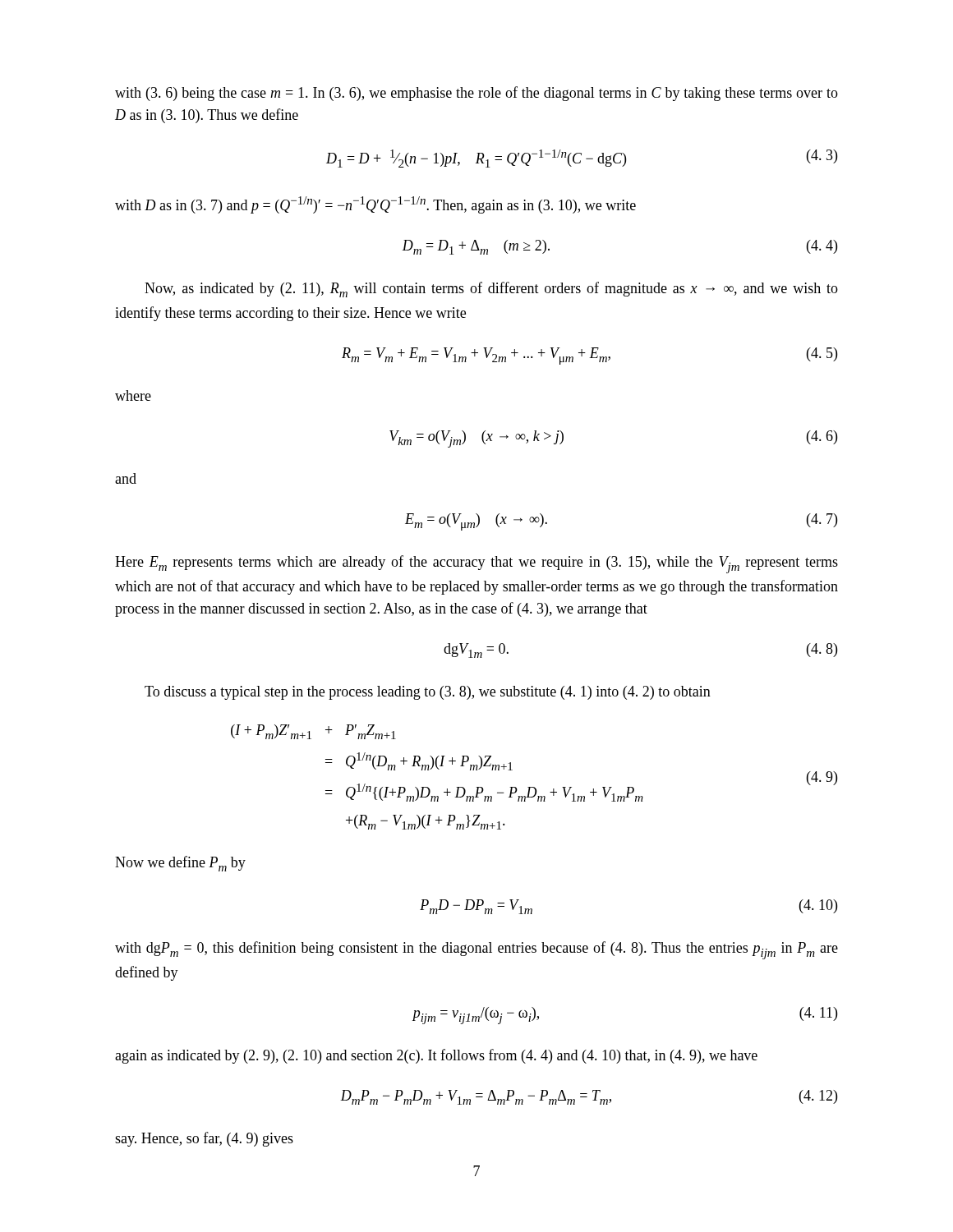Locate the text block starting "Rm = Vm + Em = V1m +"

(x=476, y=355)
